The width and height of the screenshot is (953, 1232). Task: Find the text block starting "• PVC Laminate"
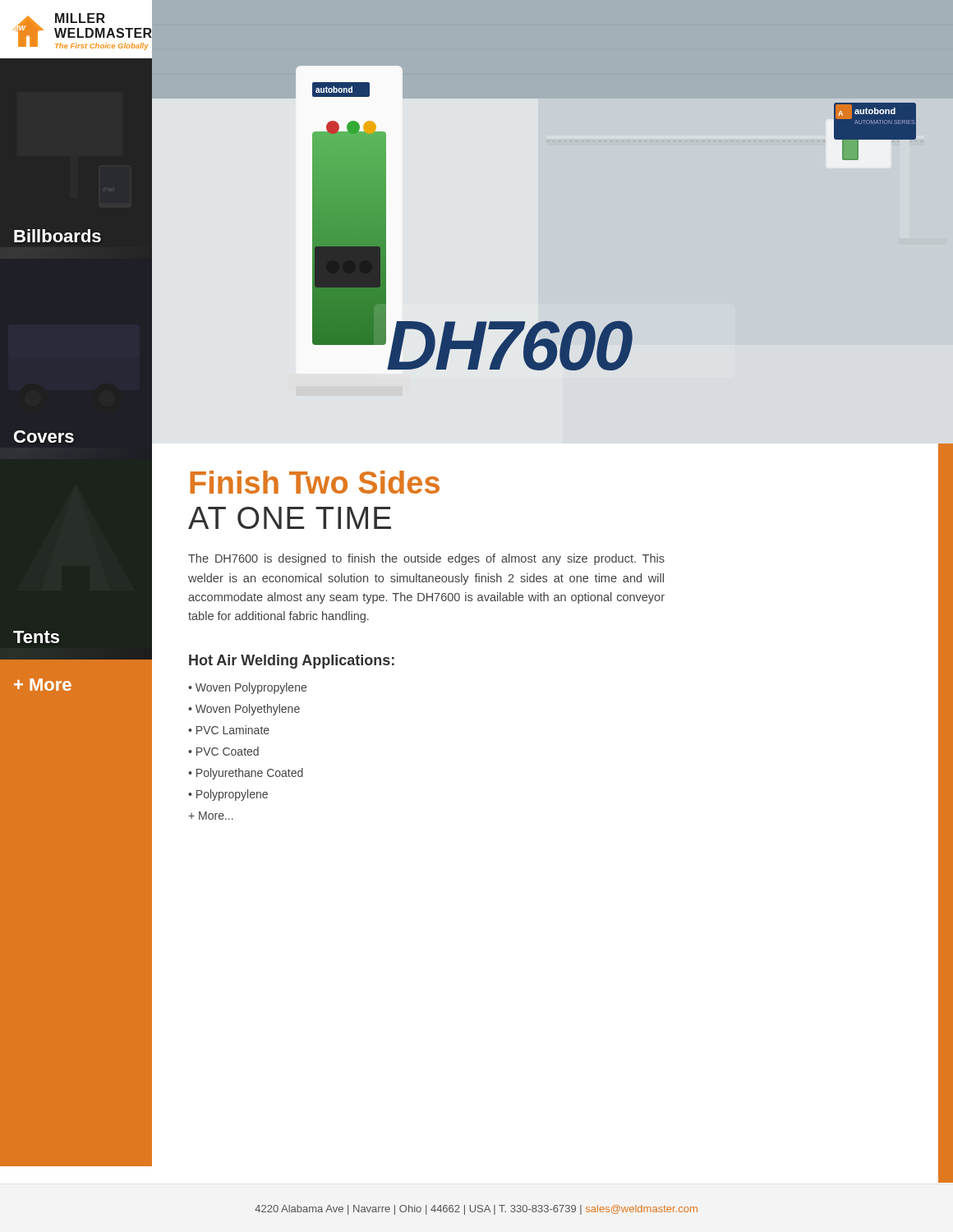[x=229, y=730]
